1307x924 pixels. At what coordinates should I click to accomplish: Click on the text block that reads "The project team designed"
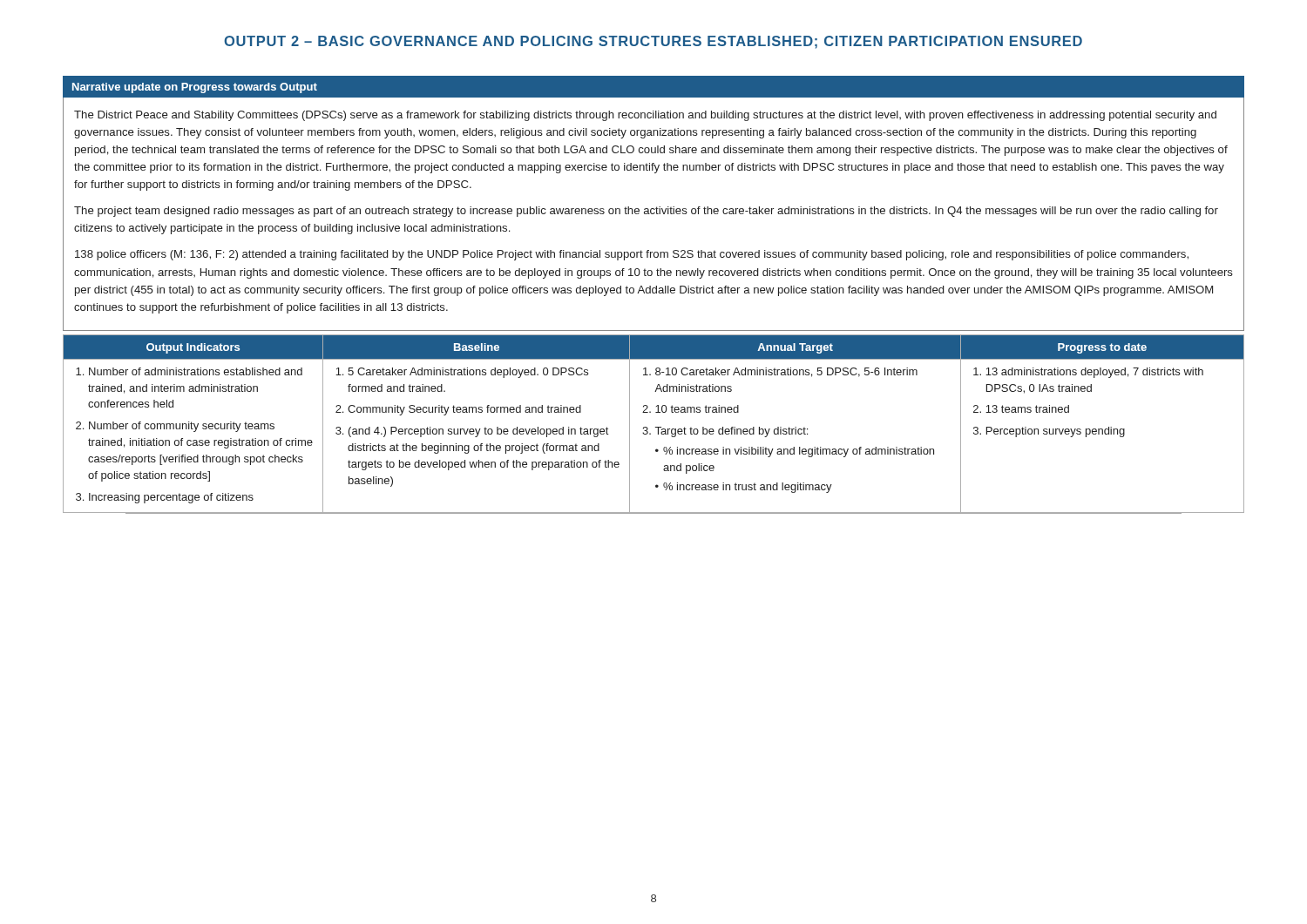coord(646,219)
